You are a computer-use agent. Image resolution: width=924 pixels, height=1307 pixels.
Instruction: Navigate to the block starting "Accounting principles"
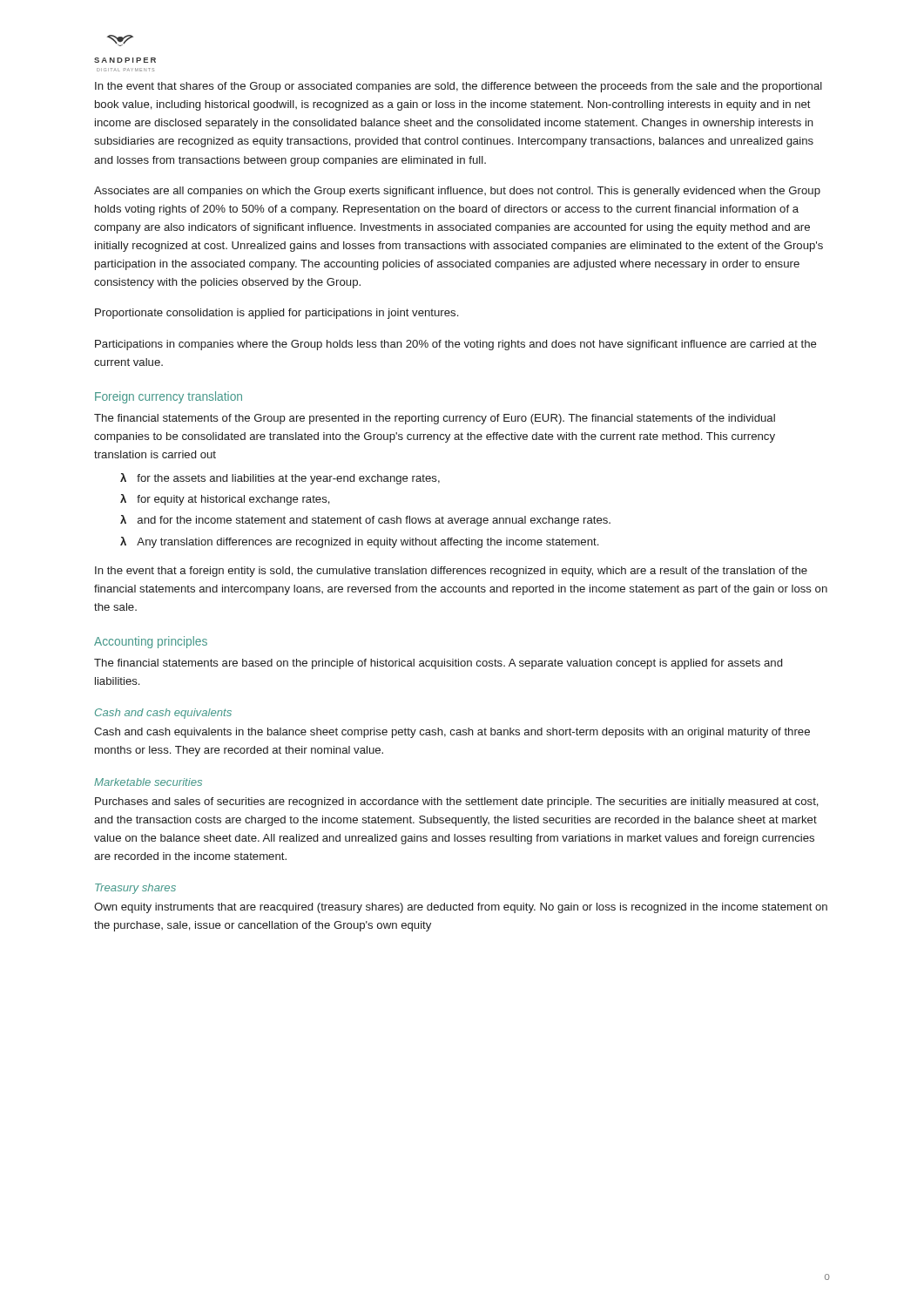(151, 642)
